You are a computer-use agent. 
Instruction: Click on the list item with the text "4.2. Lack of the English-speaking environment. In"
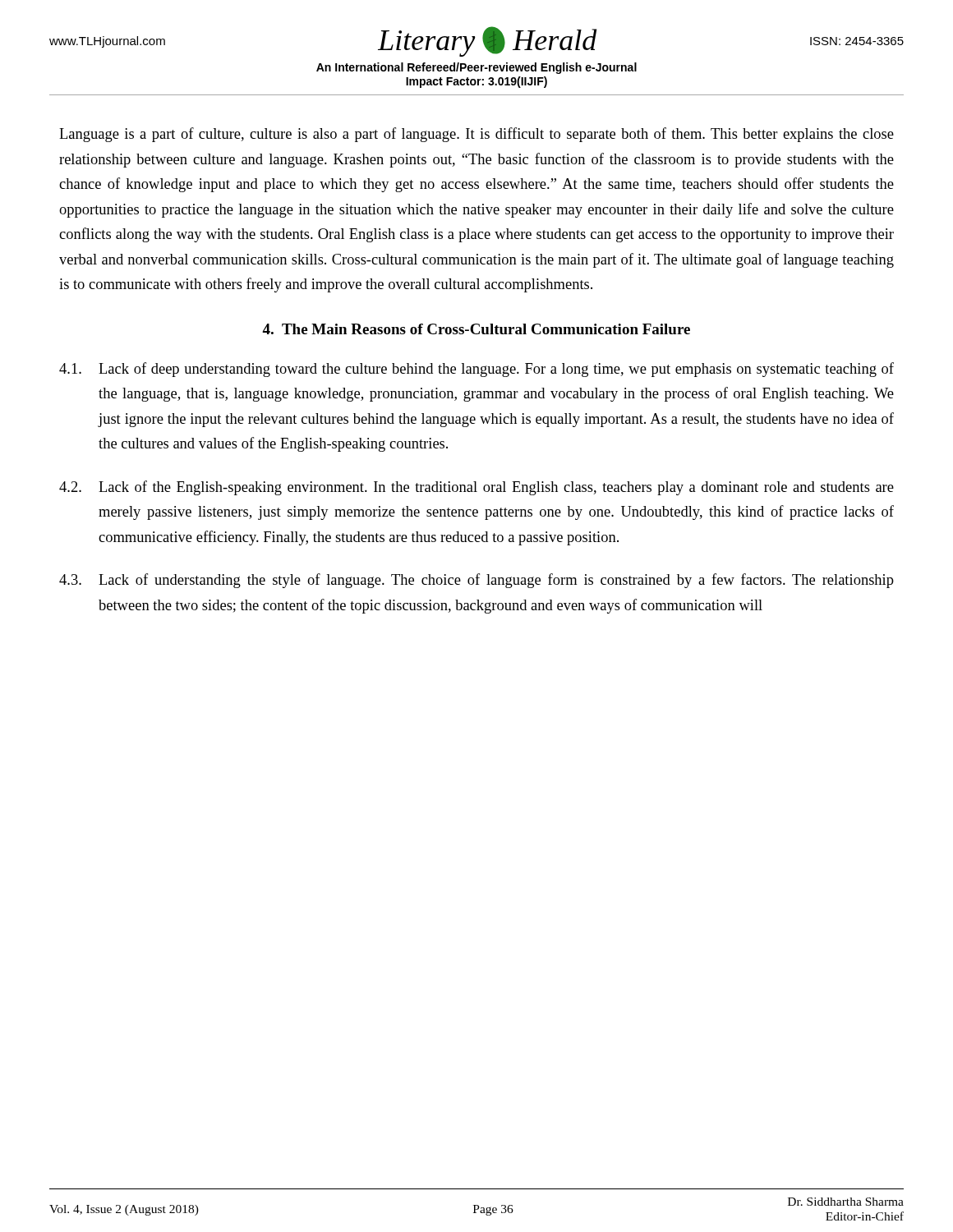point(476,512)
